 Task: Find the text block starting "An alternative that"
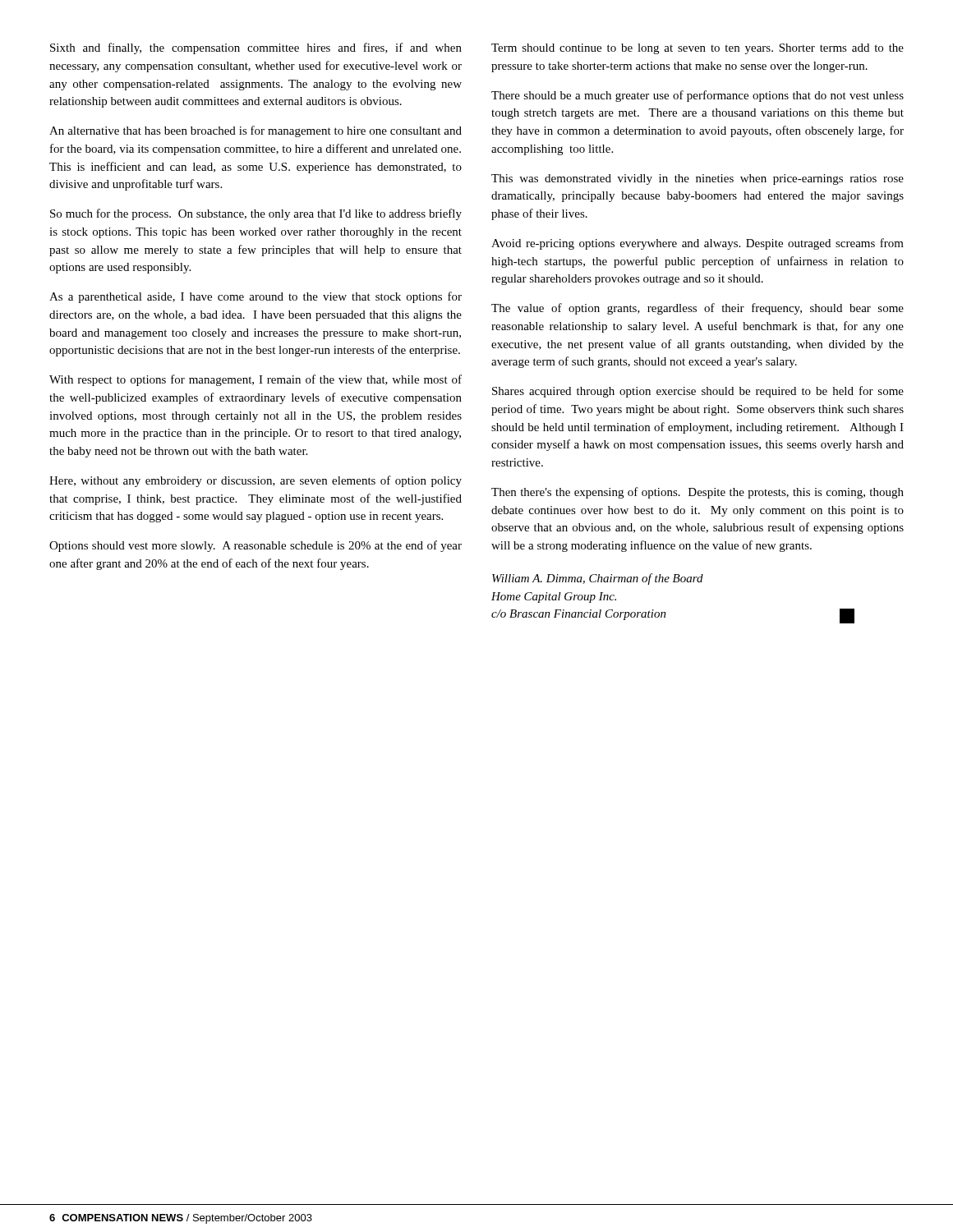(x=255, y=158)
